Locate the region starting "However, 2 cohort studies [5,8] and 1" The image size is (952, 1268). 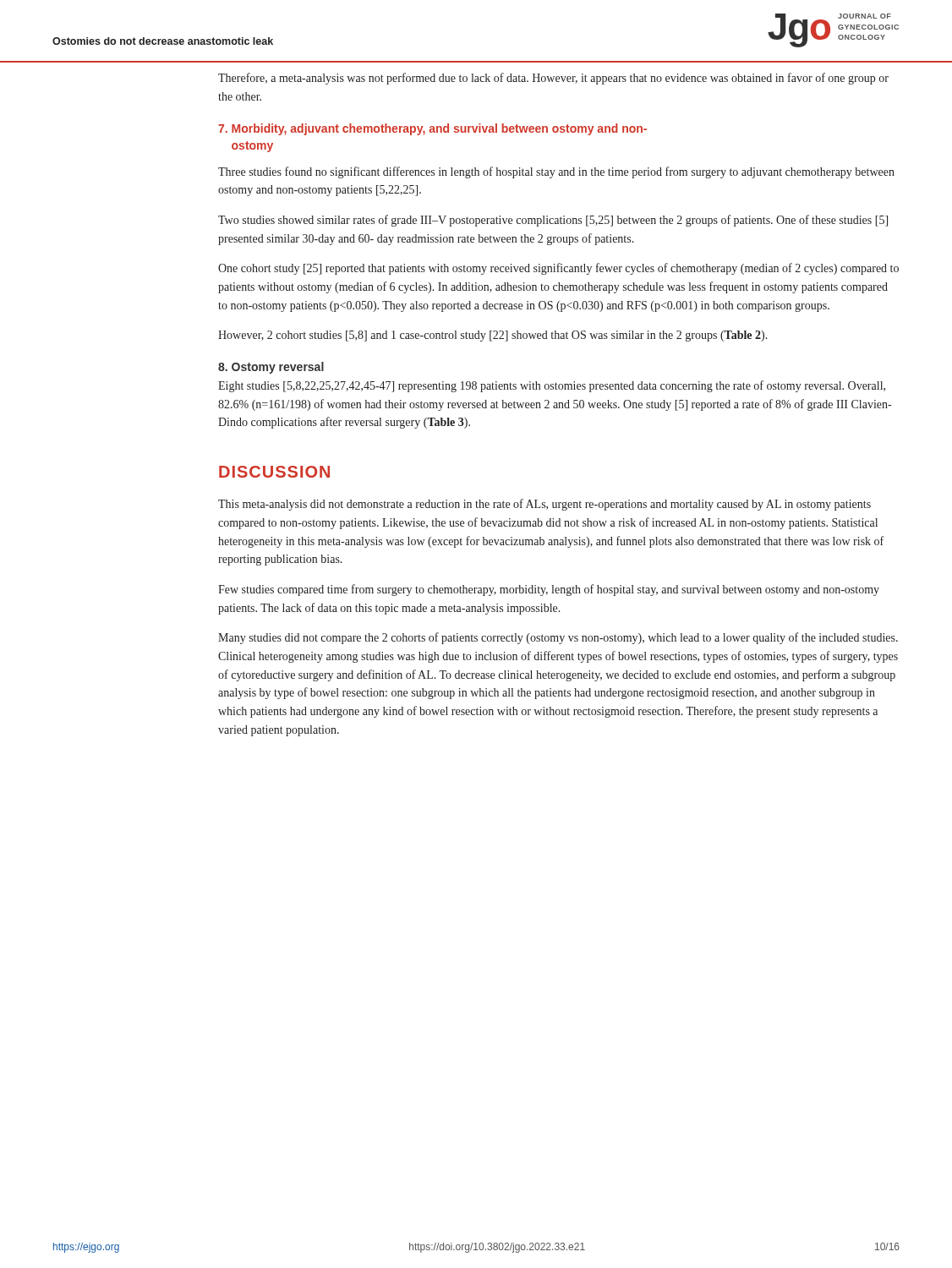[493, 336]
